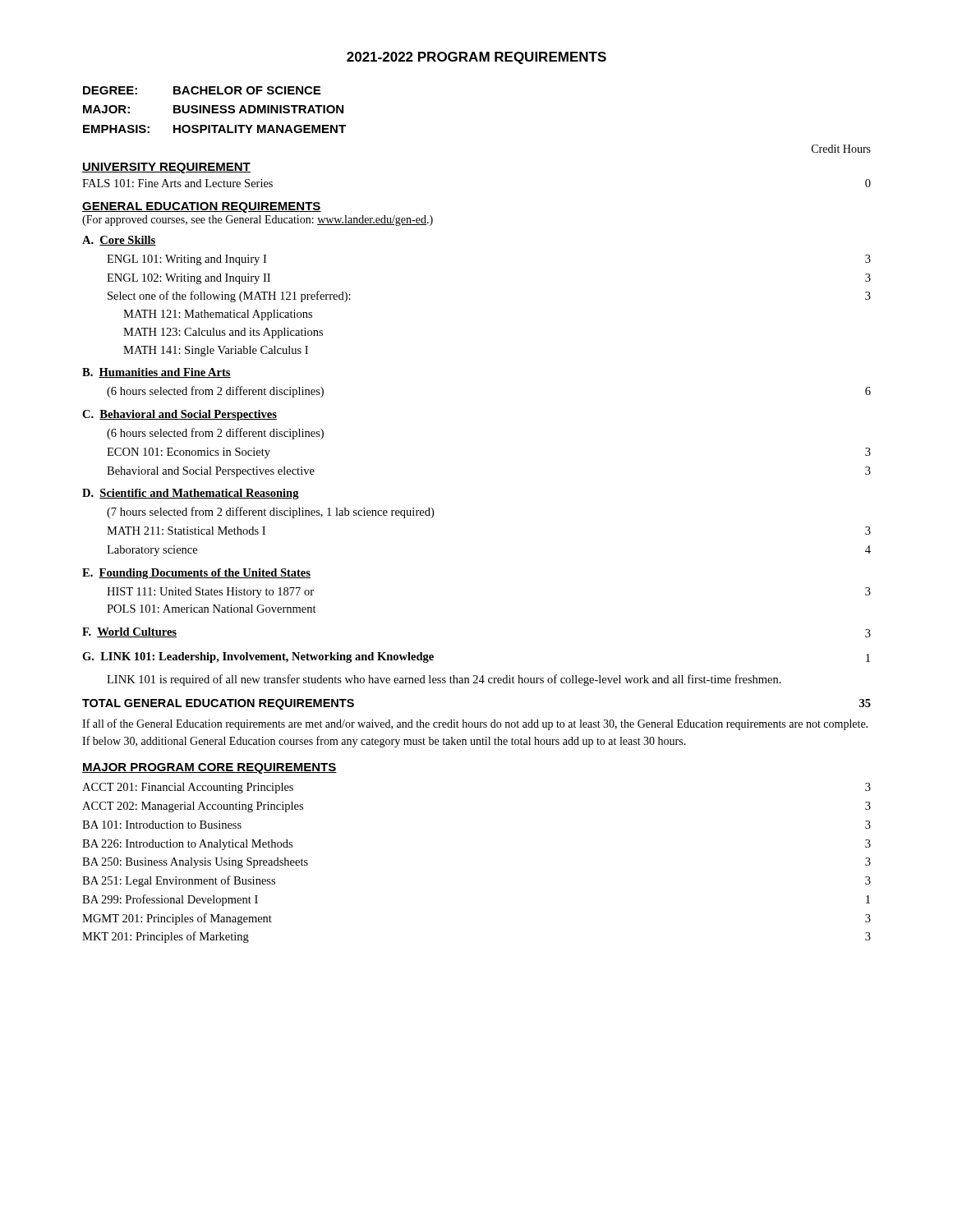Point to the block beginning "(7 hours selected from"
The height and width of the screenshot is (1232, 953).
tap(270, 513)
